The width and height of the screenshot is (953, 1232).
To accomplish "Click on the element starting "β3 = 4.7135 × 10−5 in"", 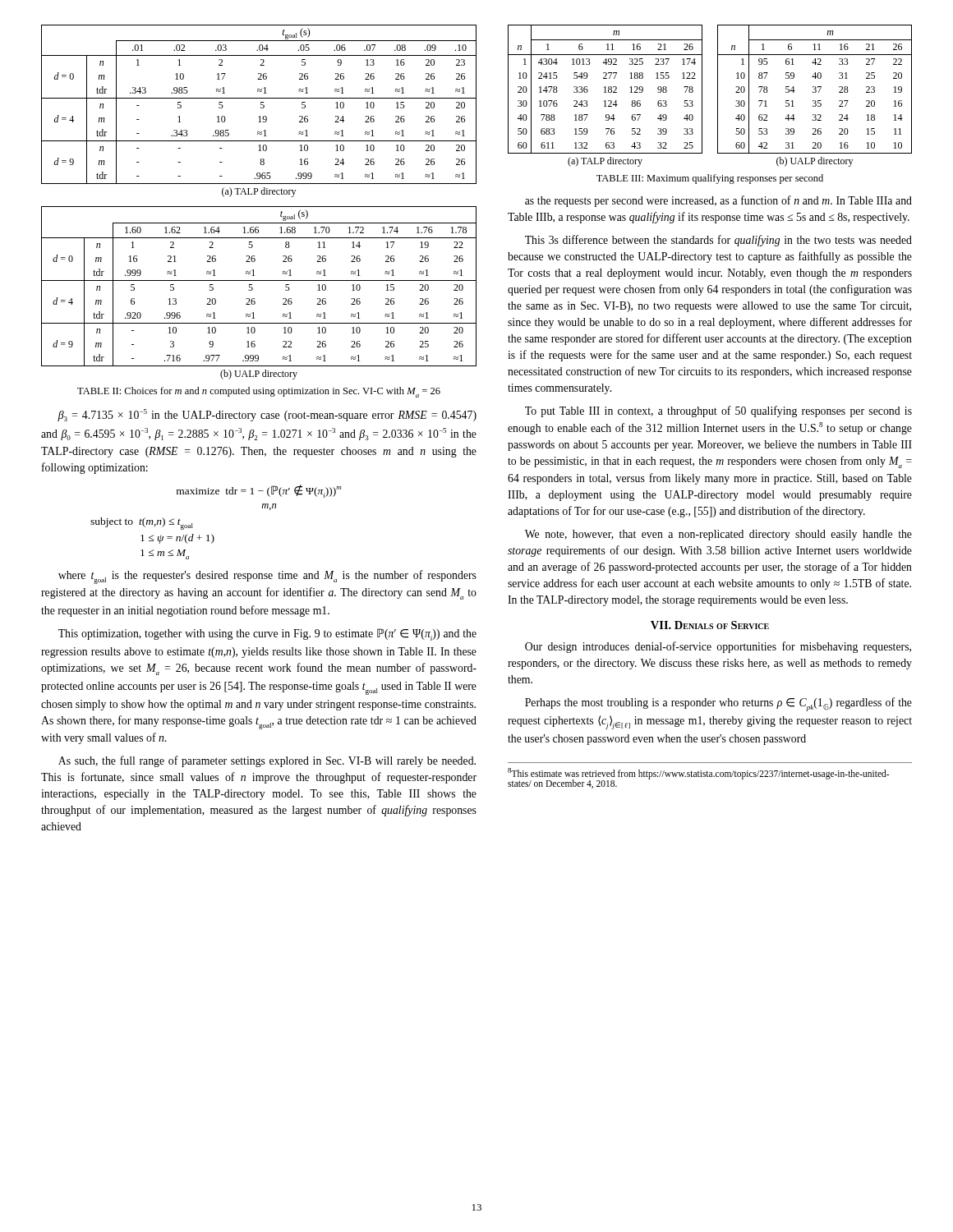I will pyautogui.click(x=259, y=441).
